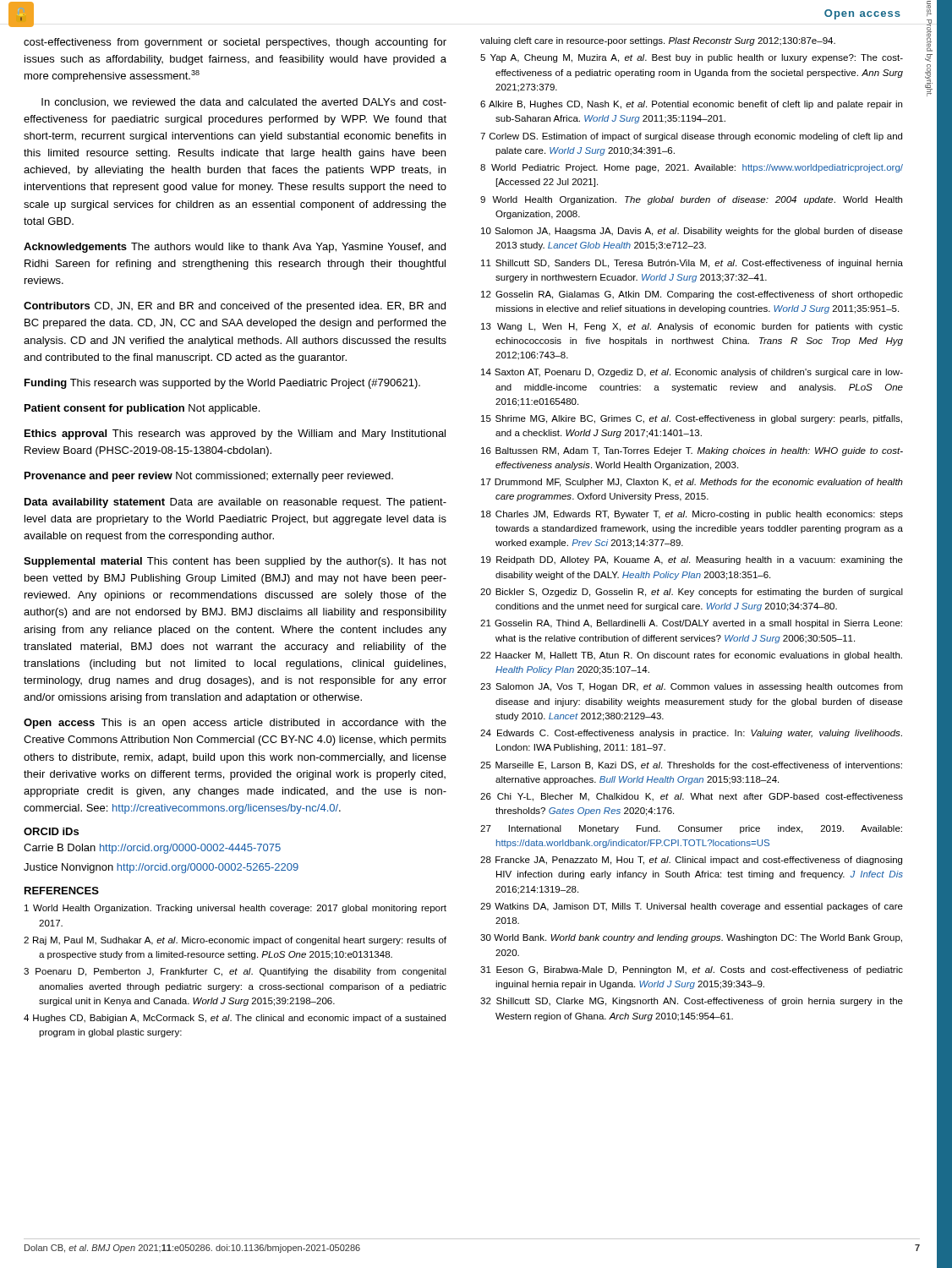
Task: Click the passage that begins "14 Saxton AT, Poenaru D,"
Action: click(x=692, y=387)
